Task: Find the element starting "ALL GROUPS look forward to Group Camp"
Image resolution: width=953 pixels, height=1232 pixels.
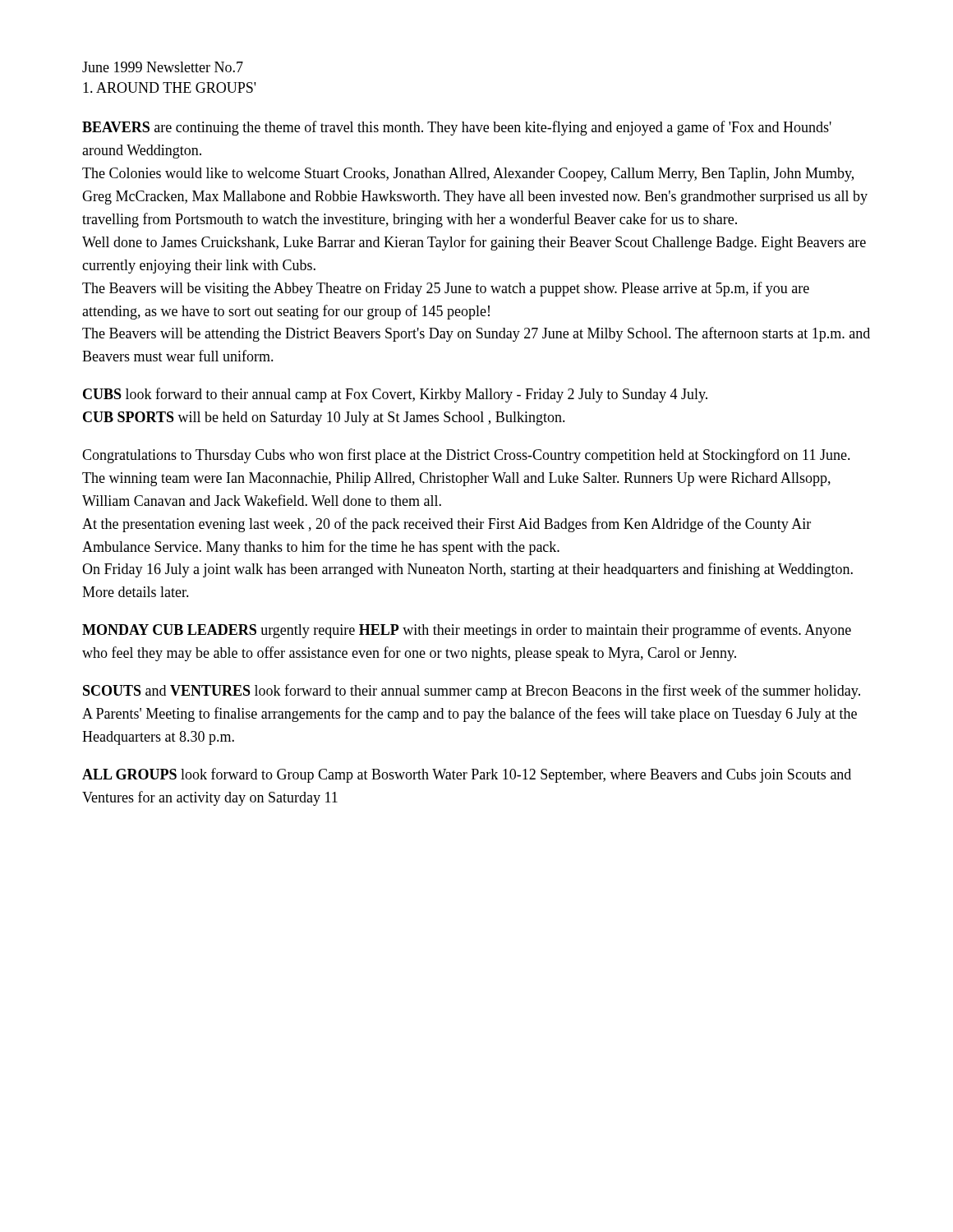Action: [467, 786]
